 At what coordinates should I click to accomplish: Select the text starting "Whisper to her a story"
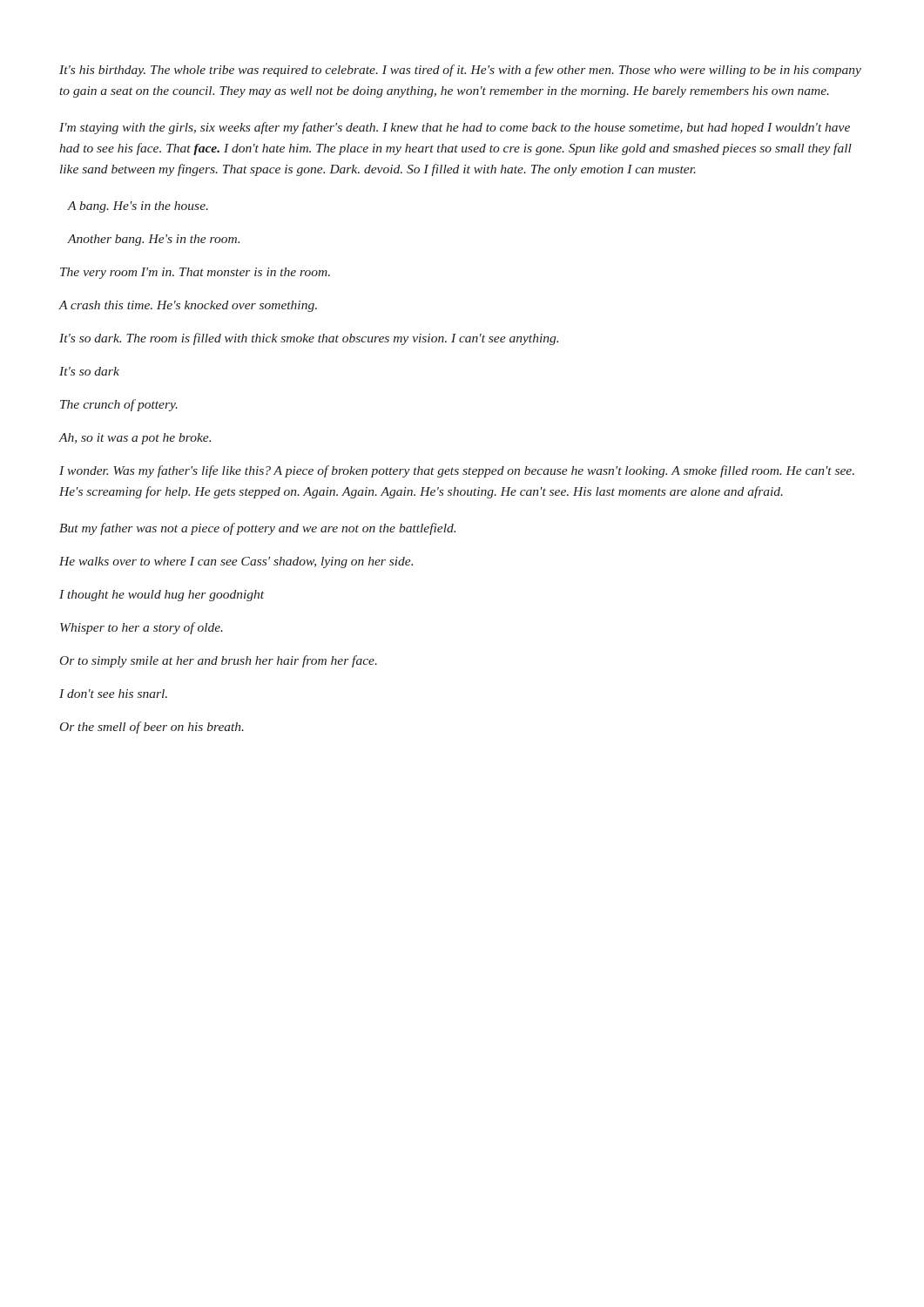pos(142,627)
